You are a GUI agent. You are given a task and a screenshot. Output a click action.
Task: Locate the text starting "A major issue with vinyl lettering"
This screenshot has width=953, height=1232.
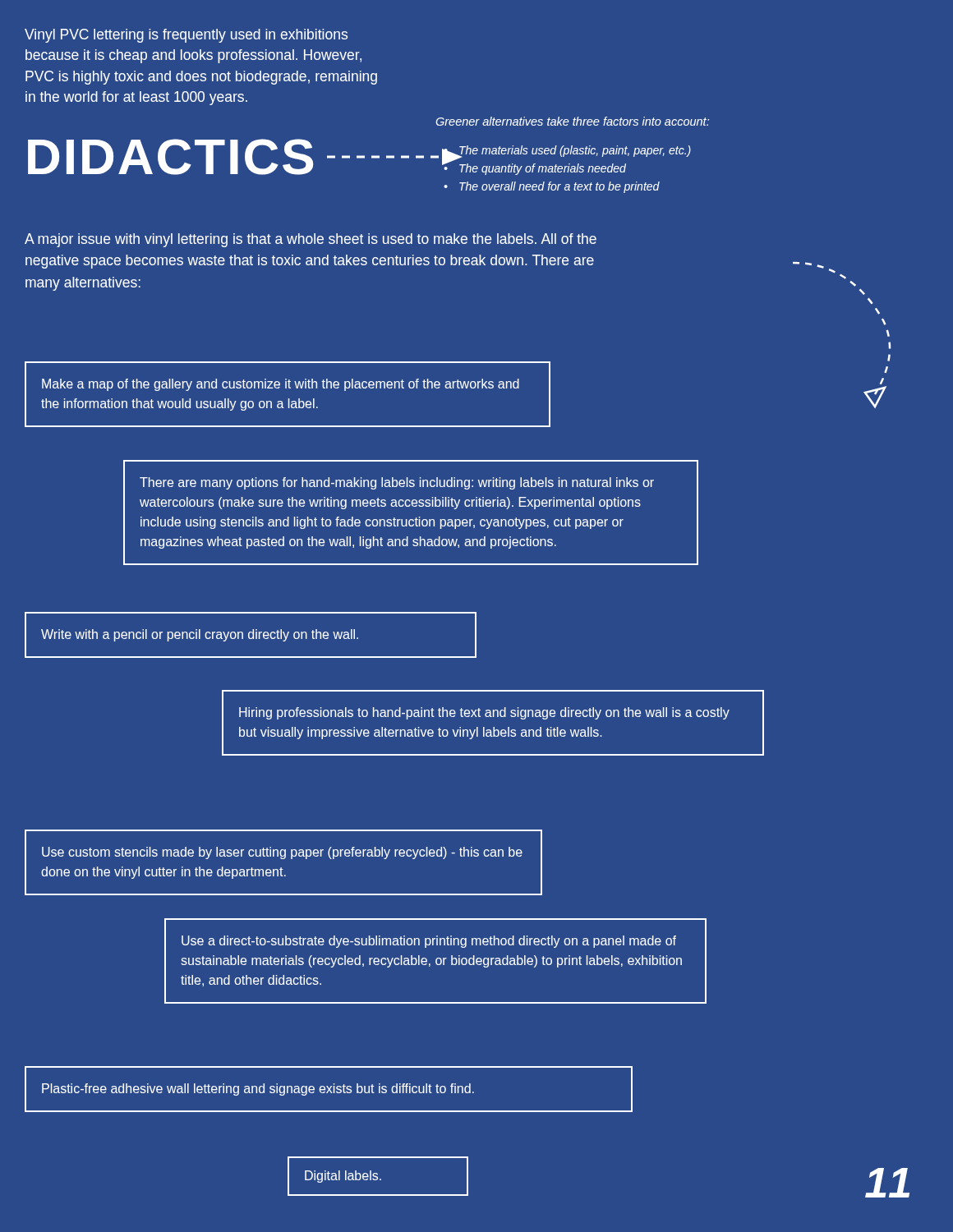pos(311,261)
